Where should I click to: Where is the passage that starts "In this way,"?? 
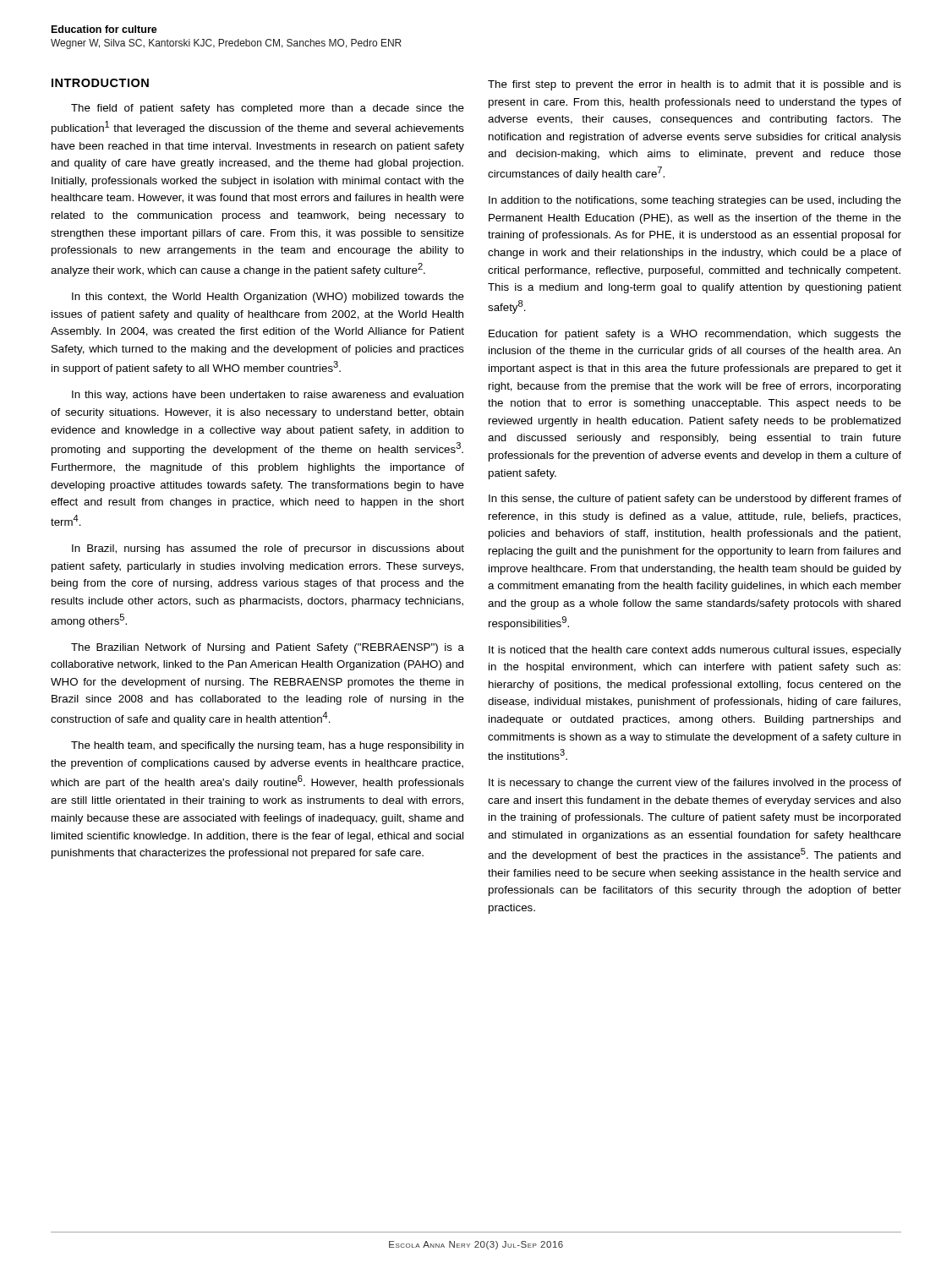pyautogui.click(x=257, y=459)
